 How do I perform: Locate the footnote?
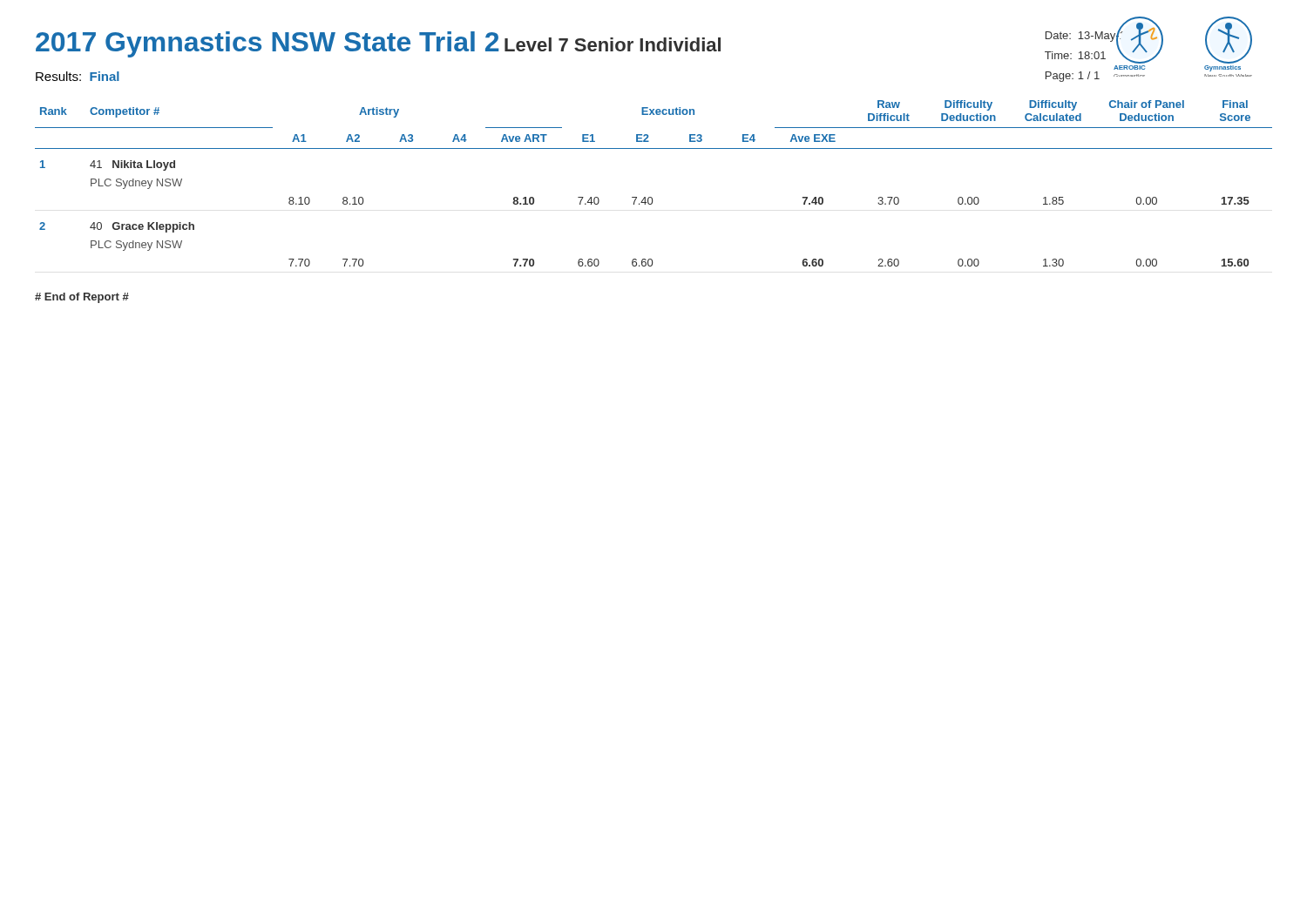click(82, 297)
